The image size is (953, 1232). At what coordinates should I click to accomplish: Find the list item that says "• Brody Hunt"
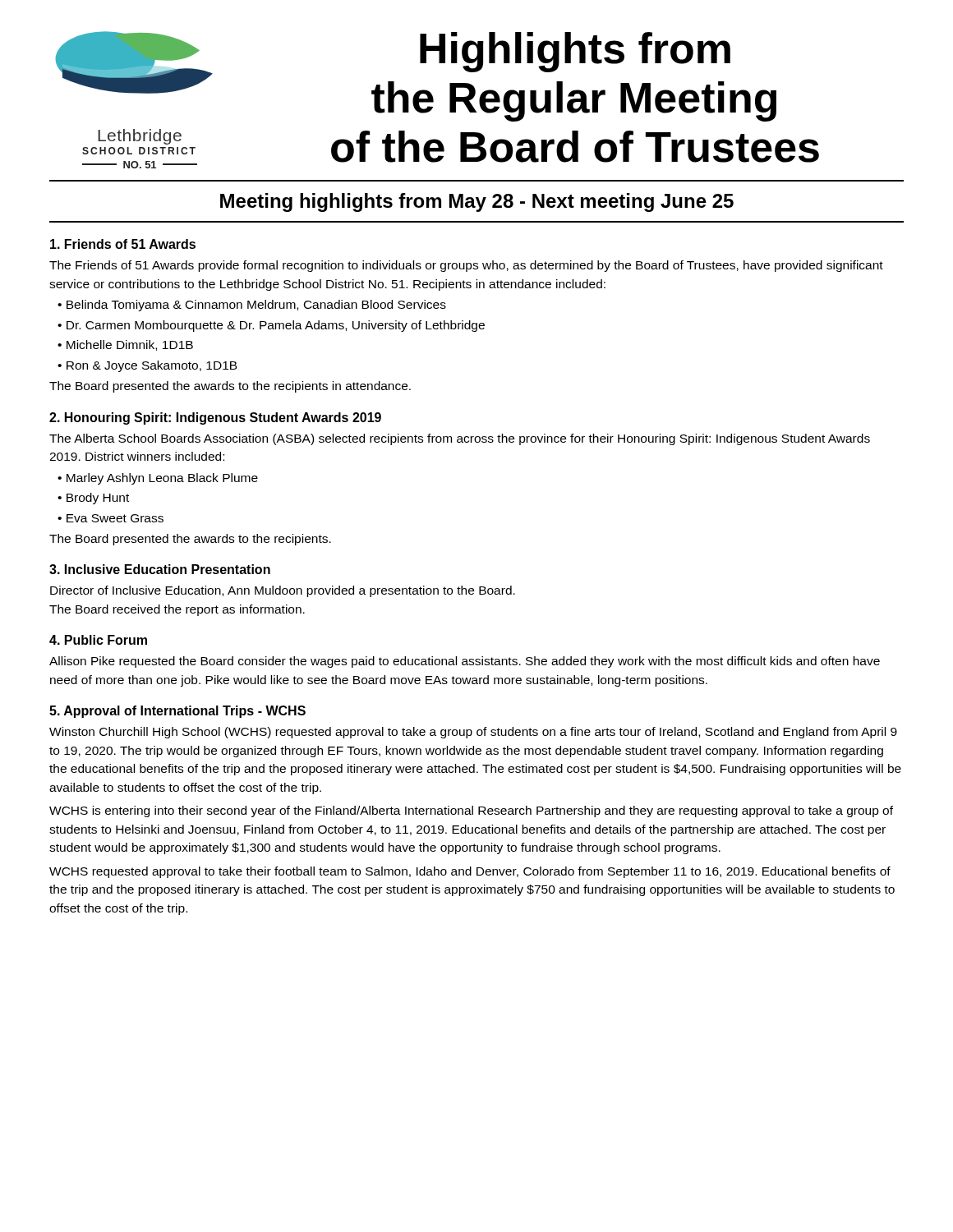[93, 497]
